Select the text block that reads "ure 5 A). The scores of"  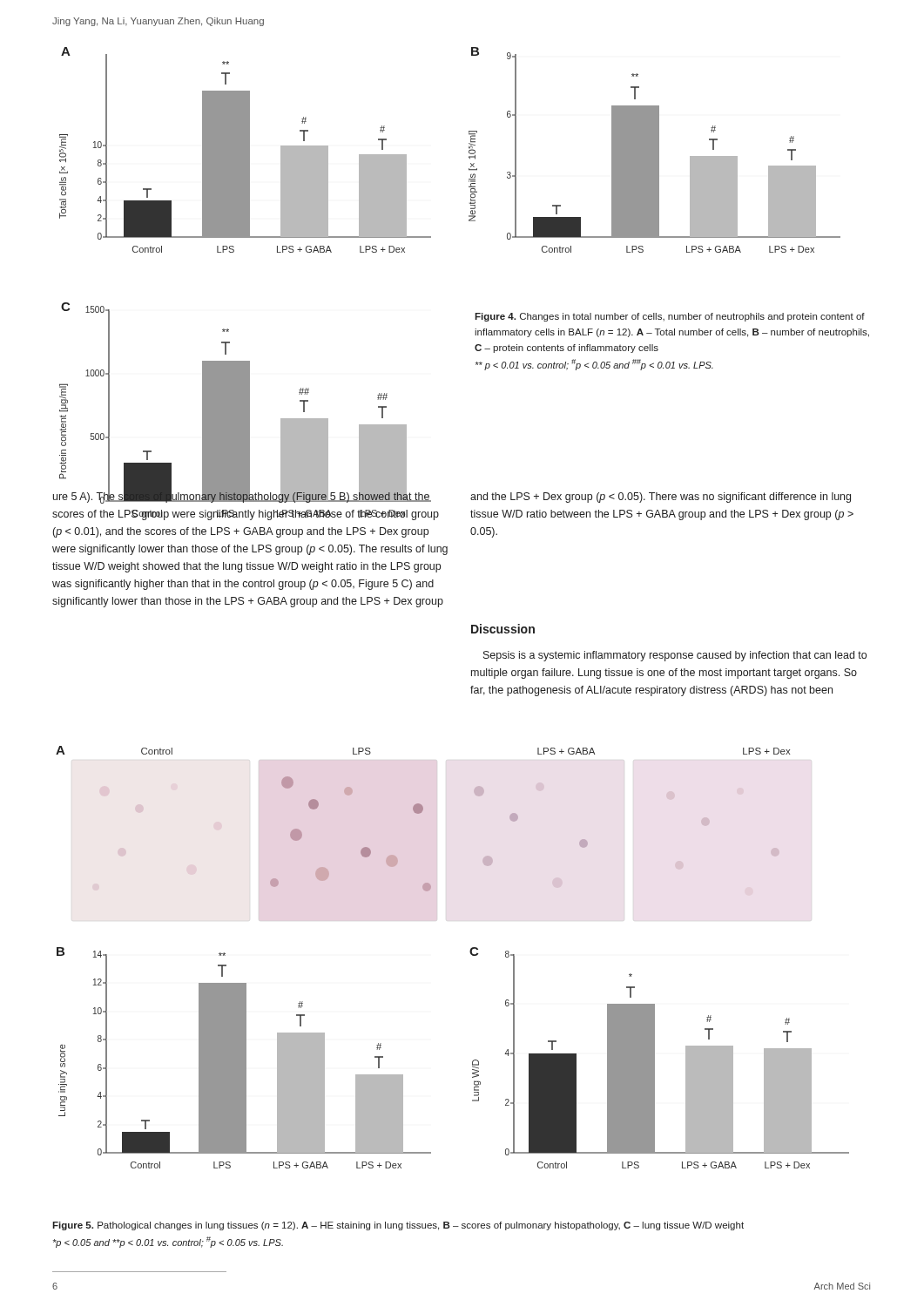(250, 549)
